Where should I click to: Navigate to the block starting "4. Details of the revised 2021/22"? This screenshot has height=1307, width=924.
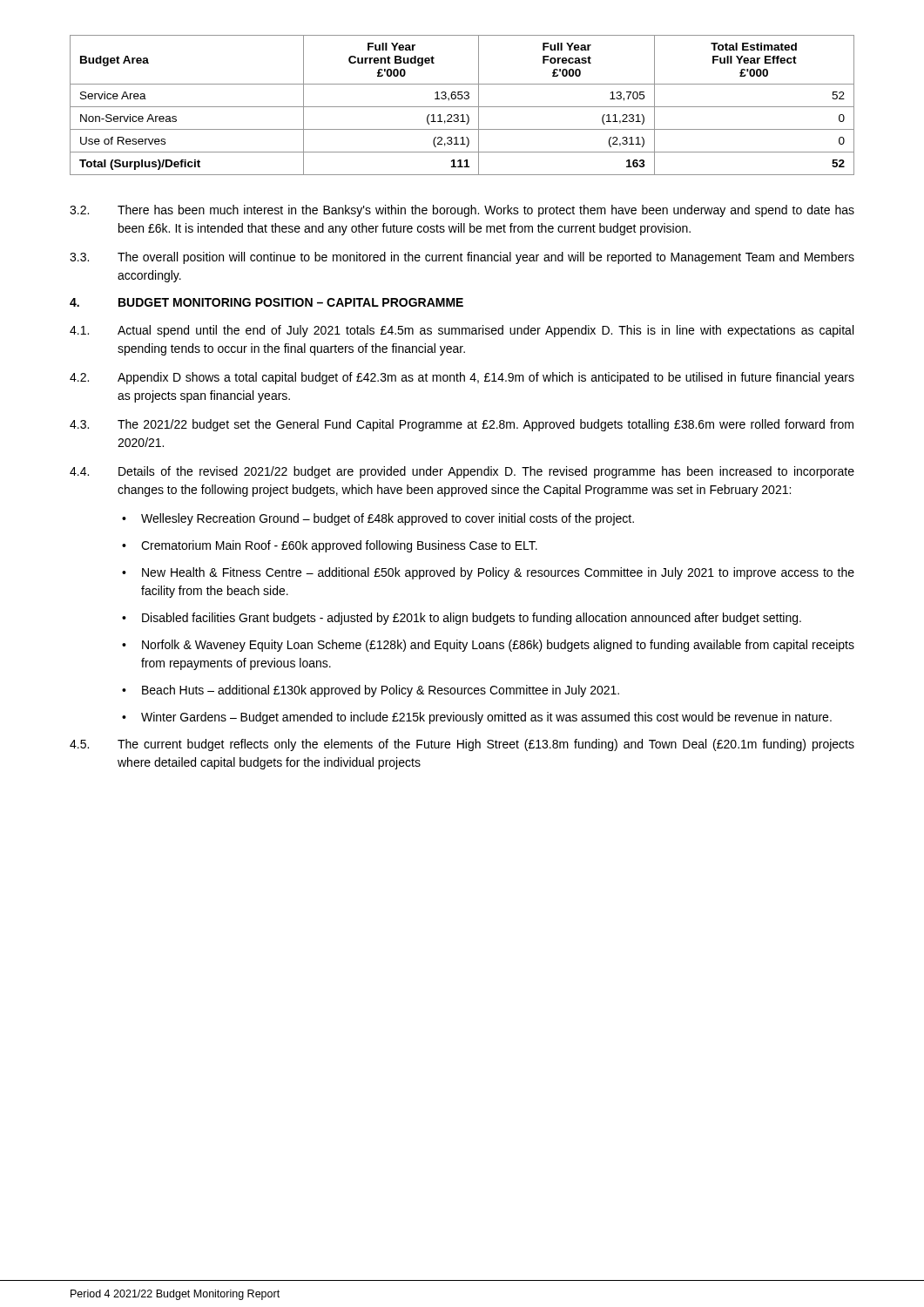click(462, 481)
